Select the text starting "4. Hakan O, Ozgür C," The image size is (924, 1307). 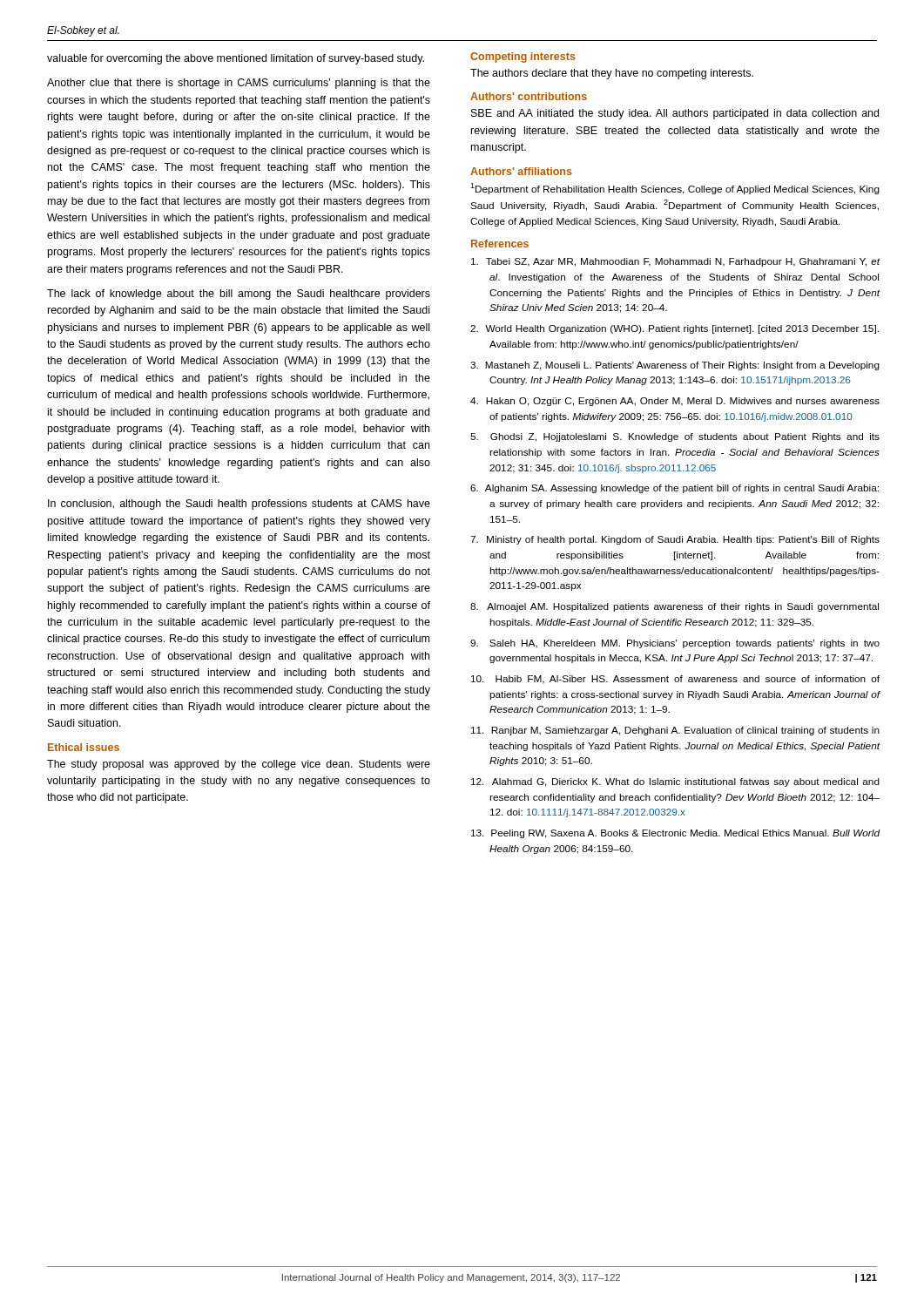675,408
